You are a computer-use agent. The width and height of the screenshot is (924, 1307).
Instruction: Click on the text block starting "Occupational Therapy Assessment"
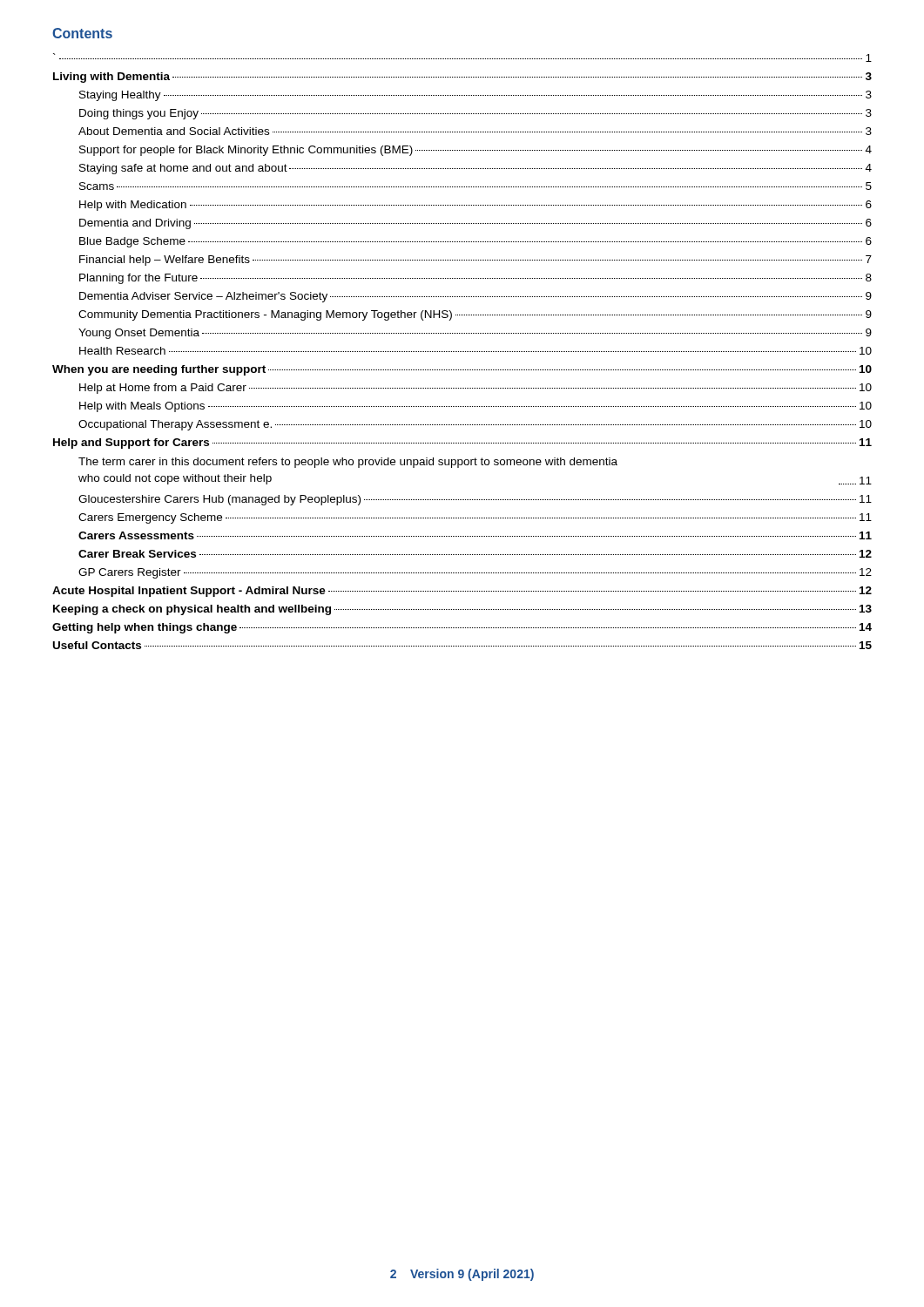pos(475,424)
